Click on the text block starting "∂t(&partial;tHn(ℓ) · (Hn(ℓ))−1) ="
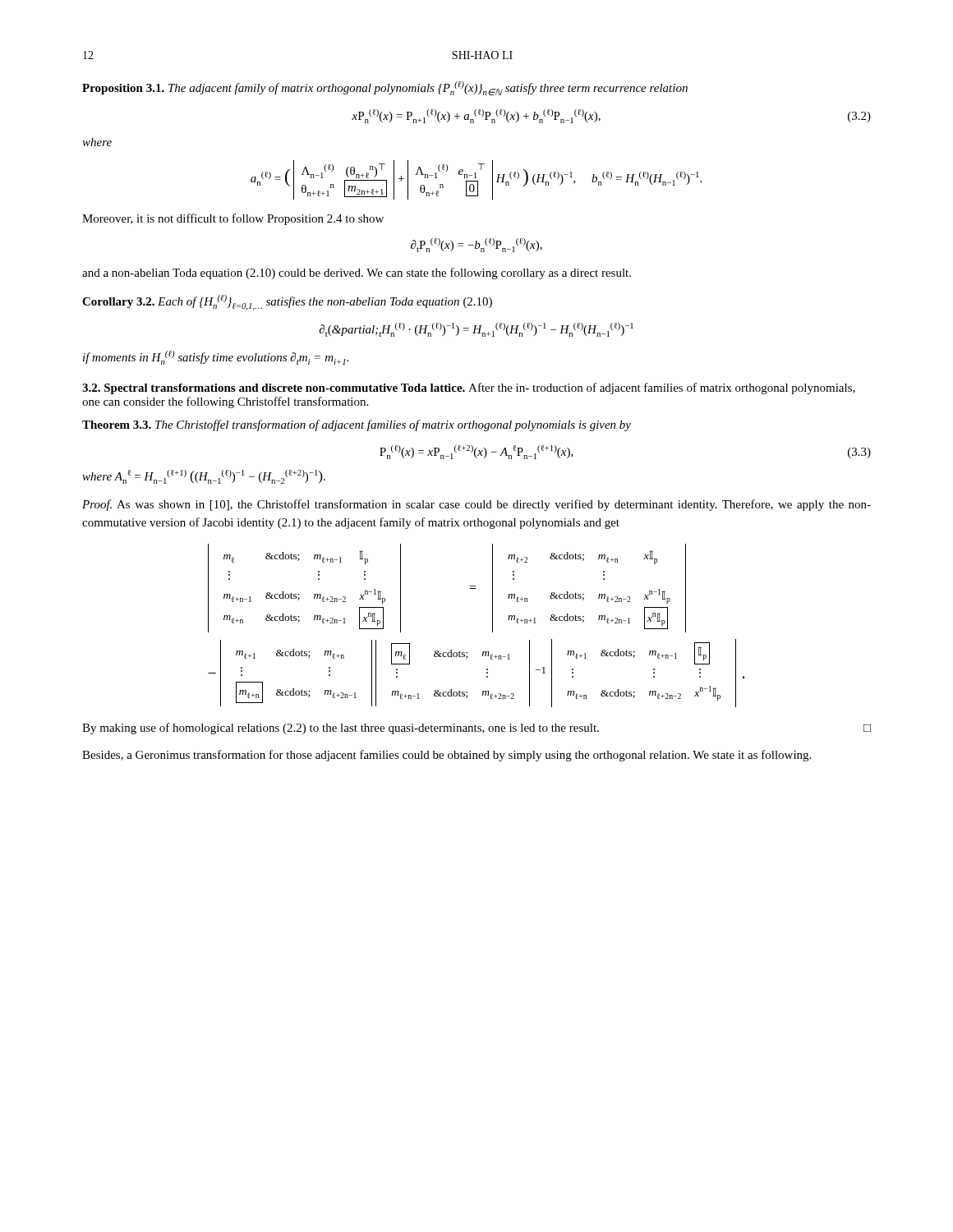 point(476,329)
